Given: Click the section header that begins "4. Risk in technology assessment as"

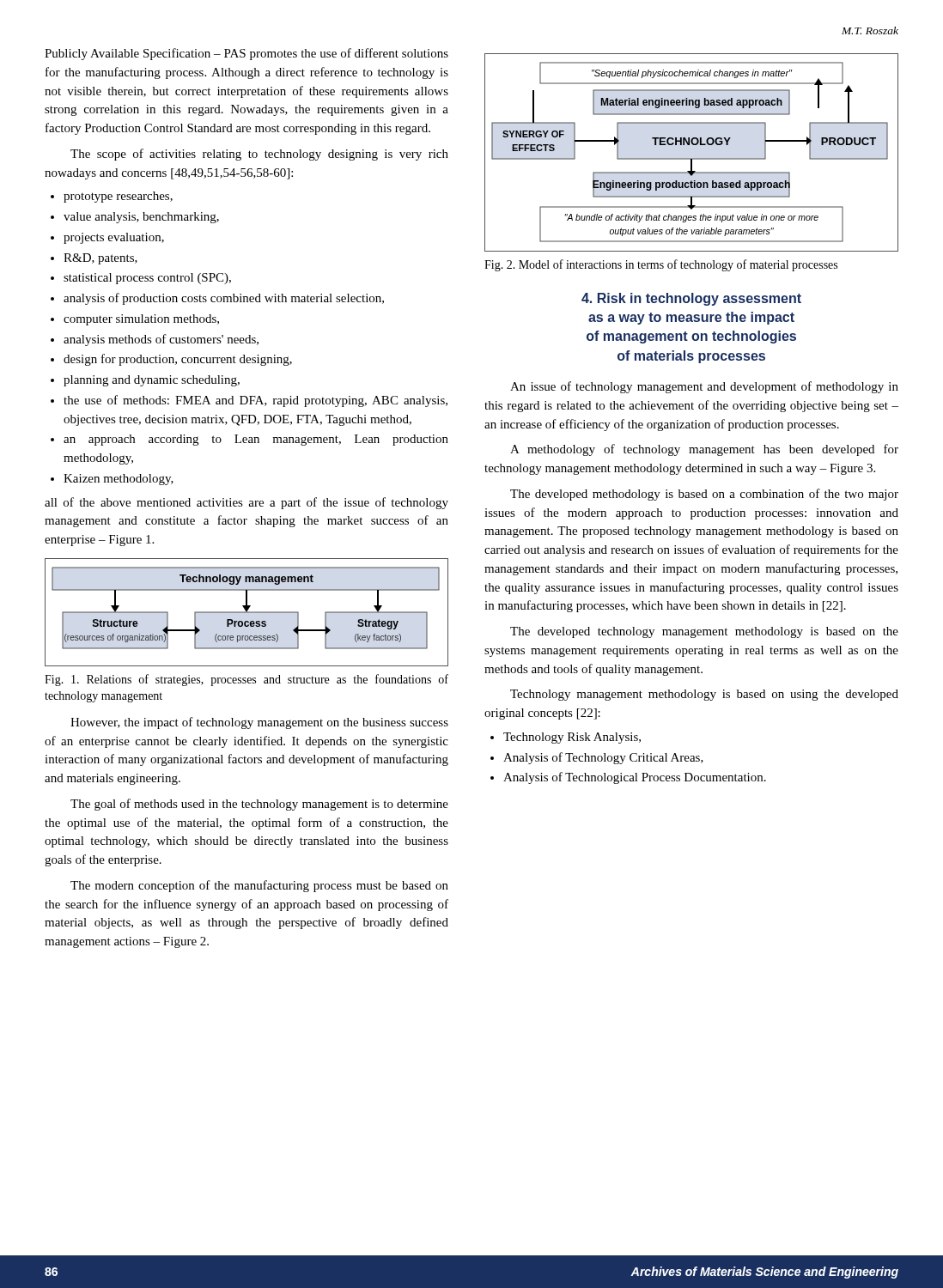Looking at the screenshot, I should click(x=691, y=327).
